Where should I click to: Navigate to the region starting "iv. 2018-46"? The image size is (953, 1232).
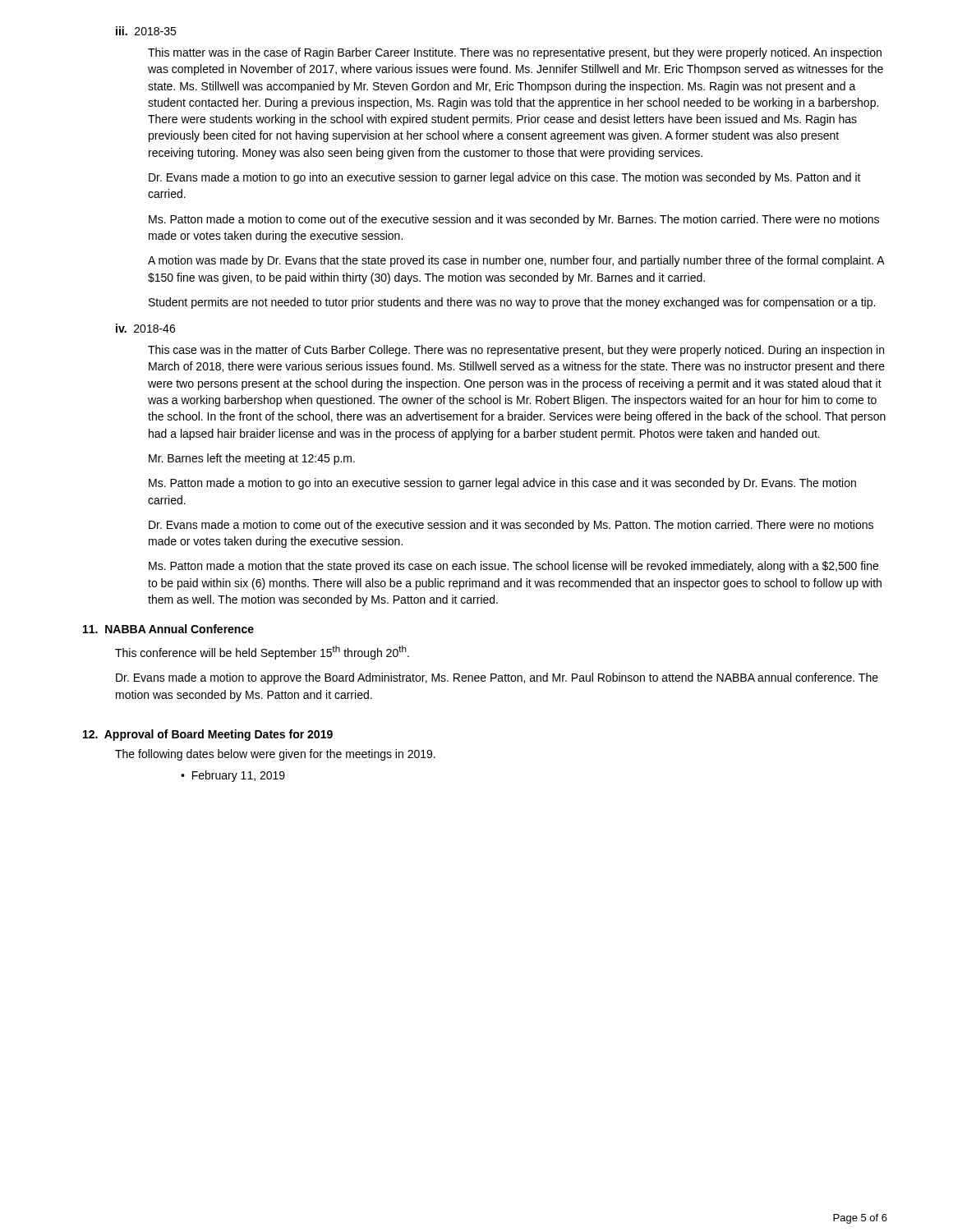point(145,329)
